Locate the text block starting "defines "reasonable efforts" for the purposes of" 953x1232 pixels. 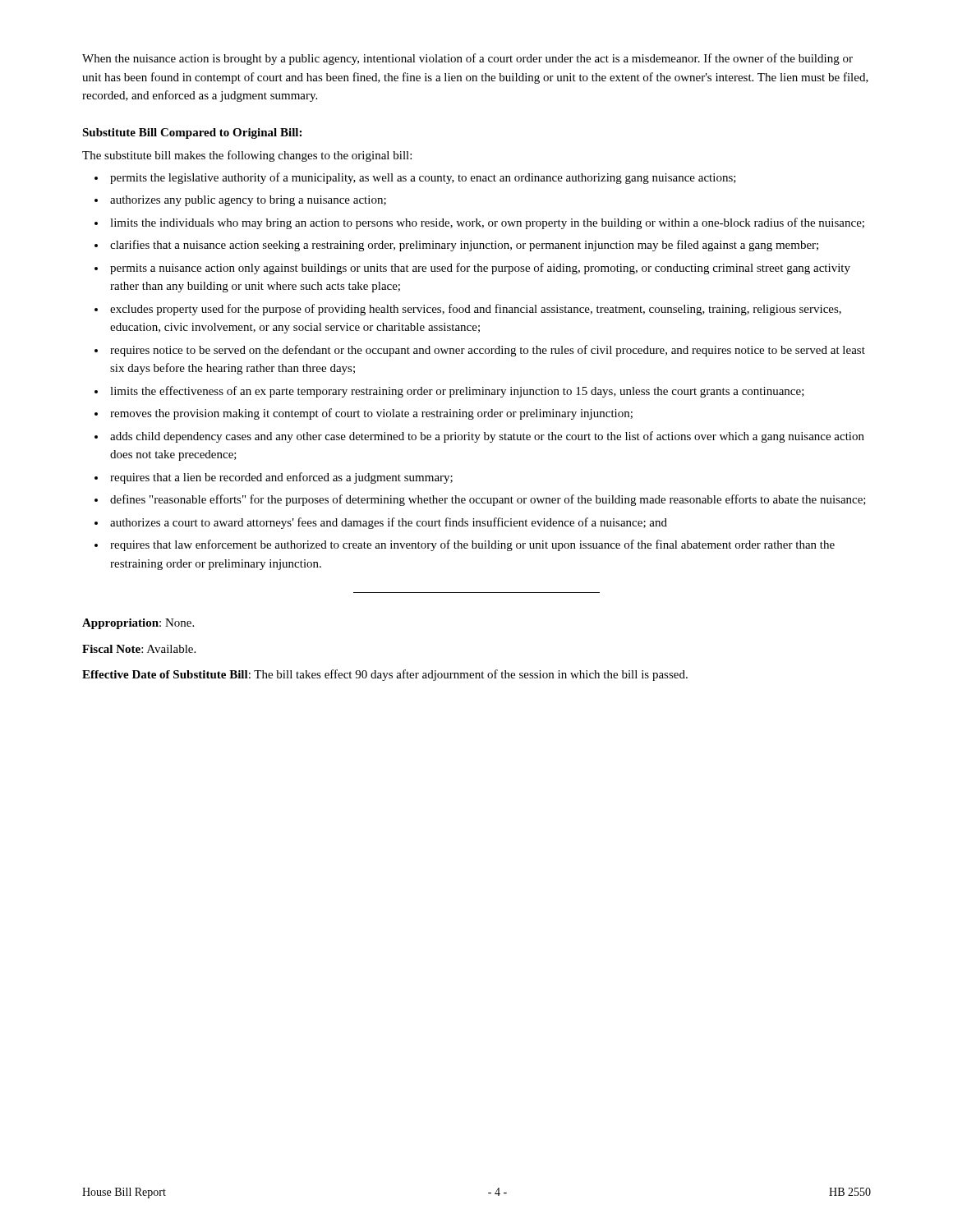488,499
